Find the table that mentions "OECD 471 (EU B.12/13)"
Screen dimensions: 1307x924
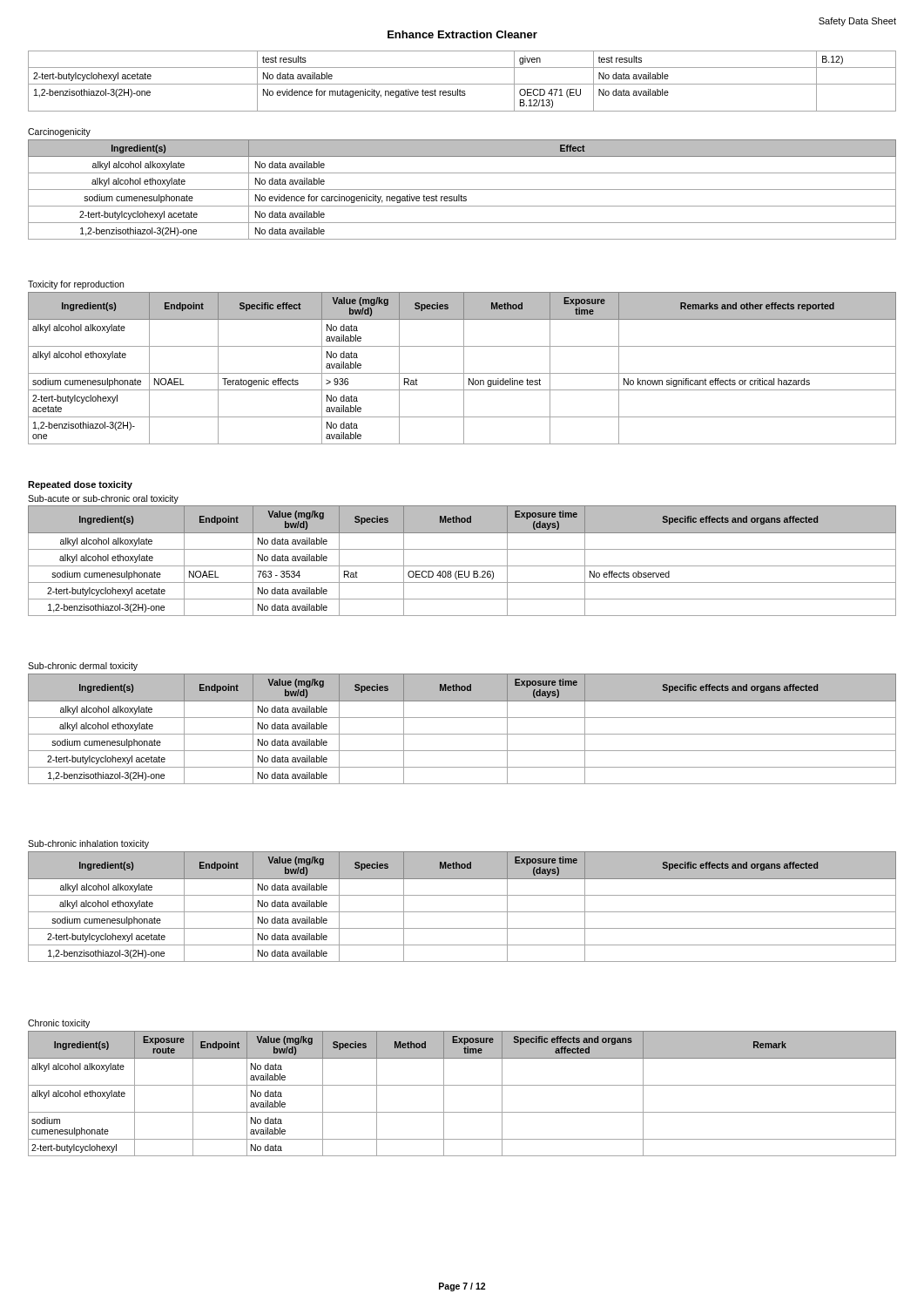coord(462,81)
